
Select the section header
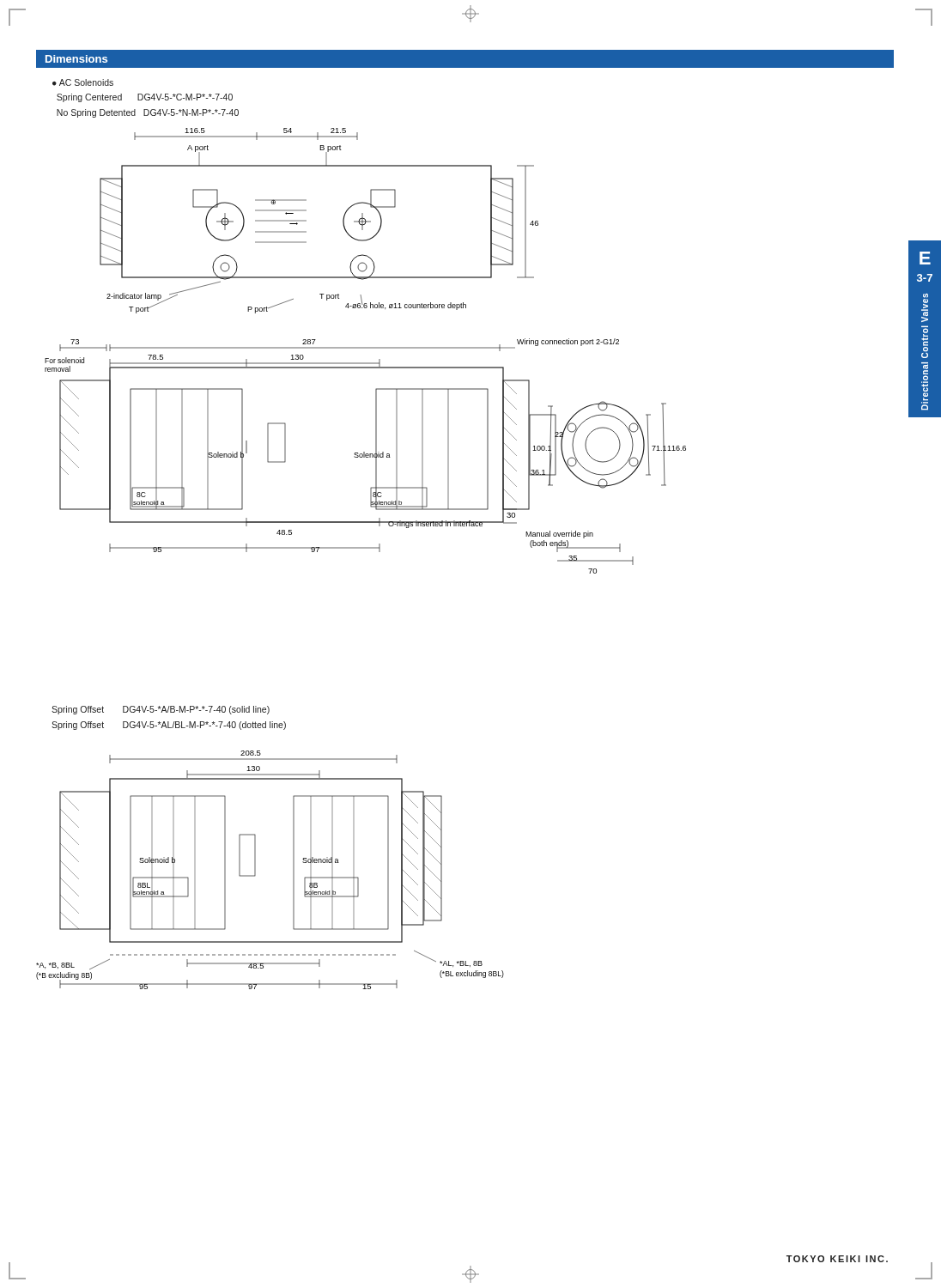coord(76,59)
